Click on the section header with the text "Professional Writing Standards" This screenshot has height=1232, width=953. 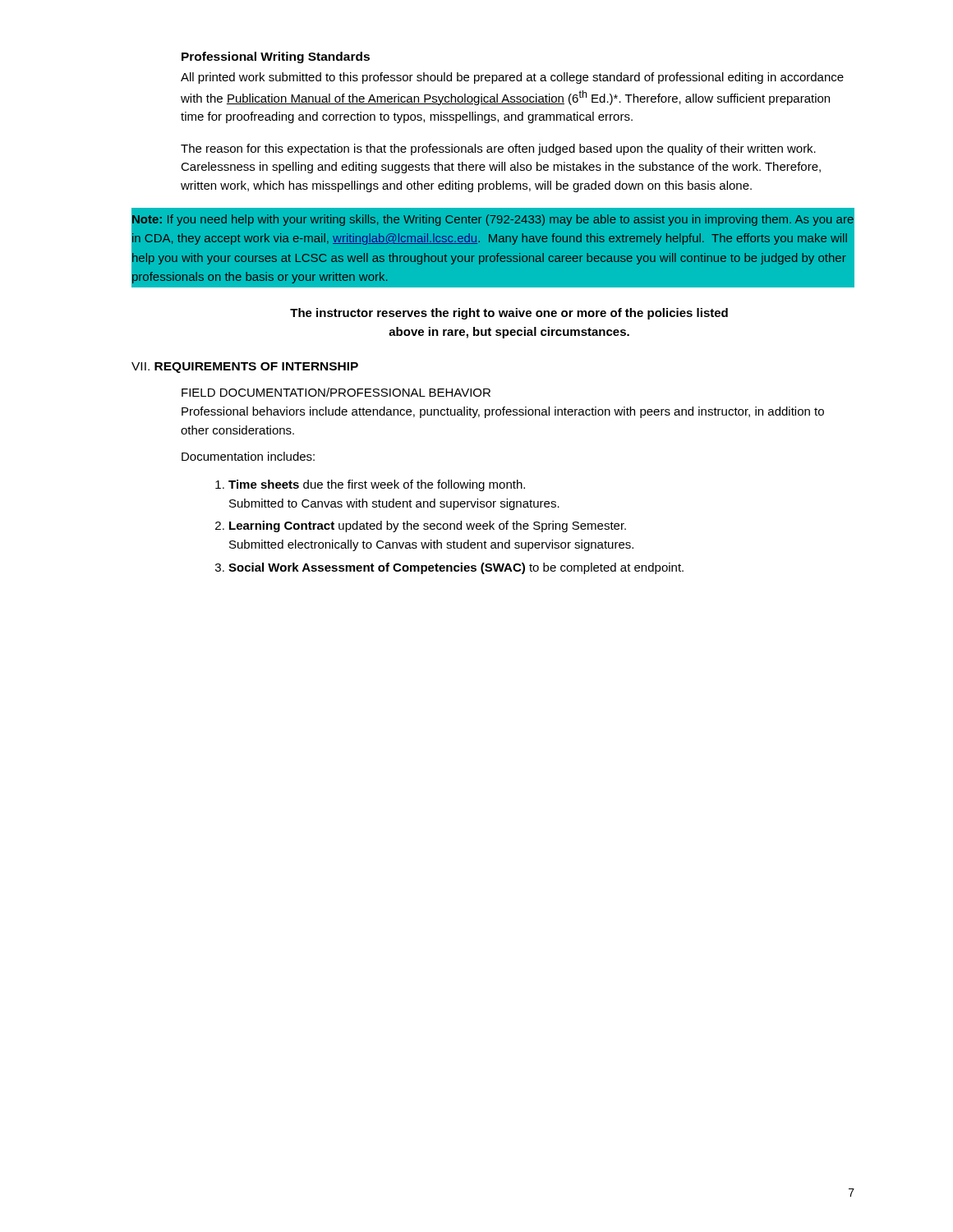point(275,56)
